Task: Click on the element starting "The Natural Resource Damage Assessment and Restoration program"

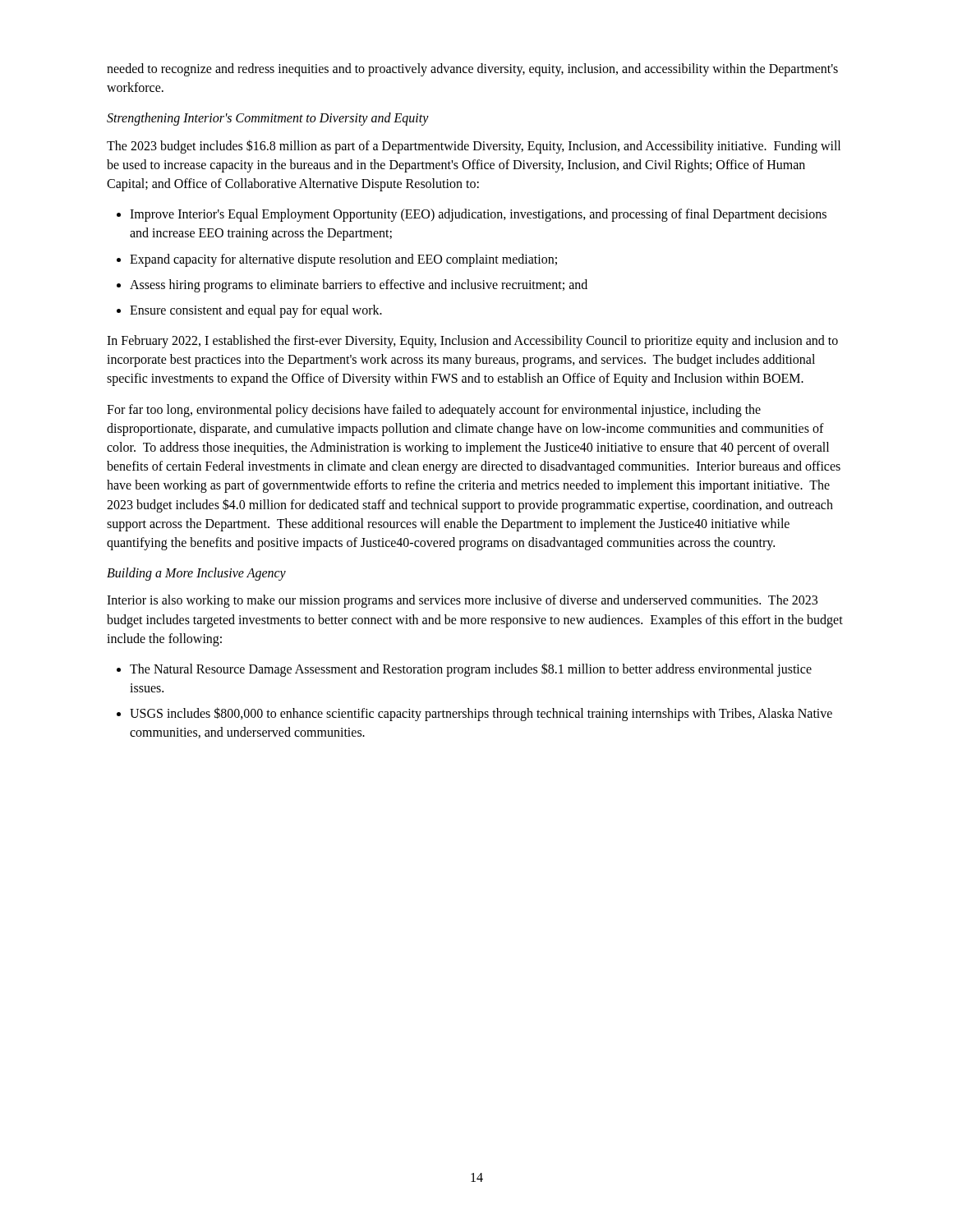Action: [x=471, y=678]
